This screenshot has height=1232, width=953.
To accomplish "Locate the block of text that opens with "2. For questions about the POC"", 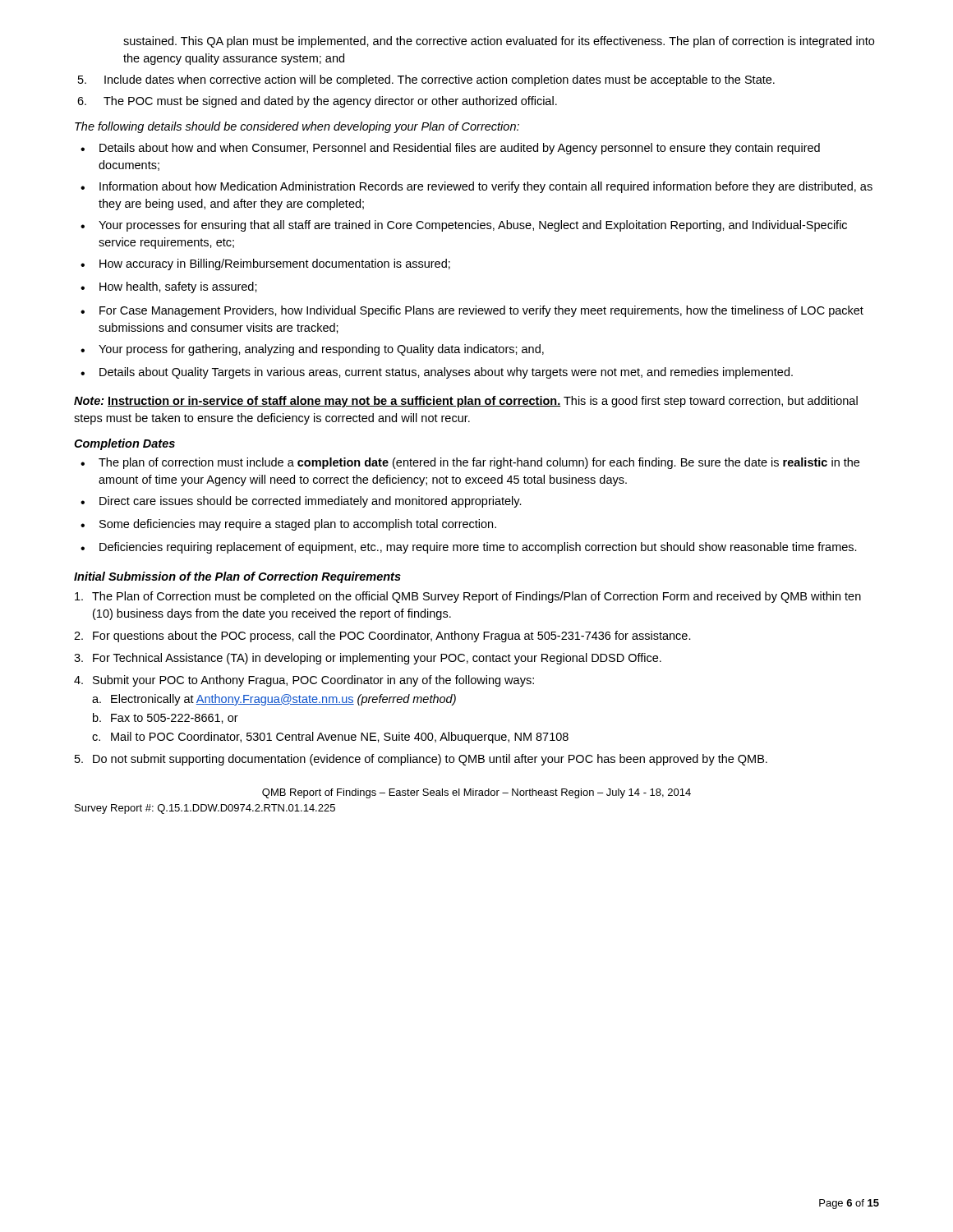I will coord(476,636).
